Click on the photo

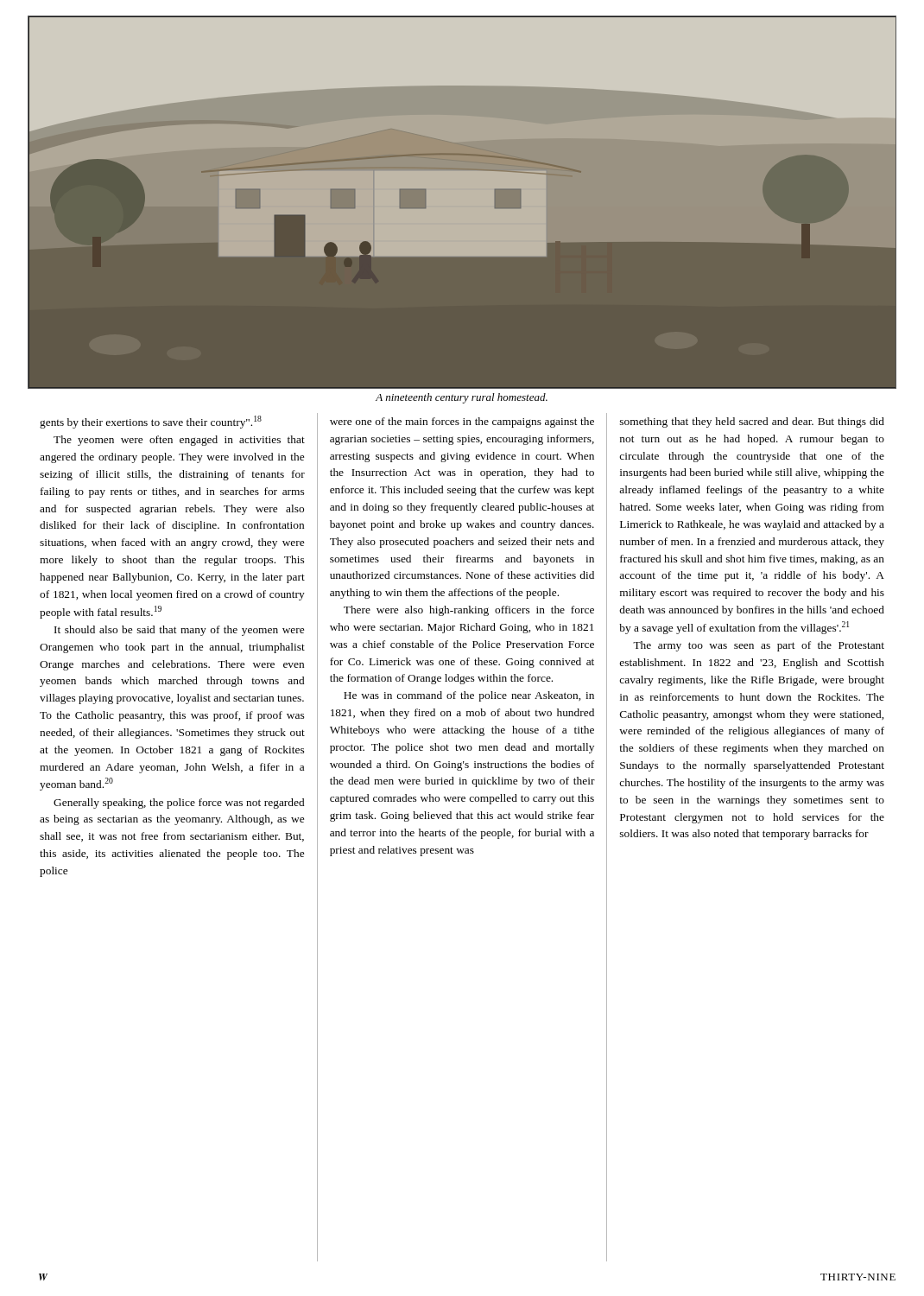(x=462, y=202)
